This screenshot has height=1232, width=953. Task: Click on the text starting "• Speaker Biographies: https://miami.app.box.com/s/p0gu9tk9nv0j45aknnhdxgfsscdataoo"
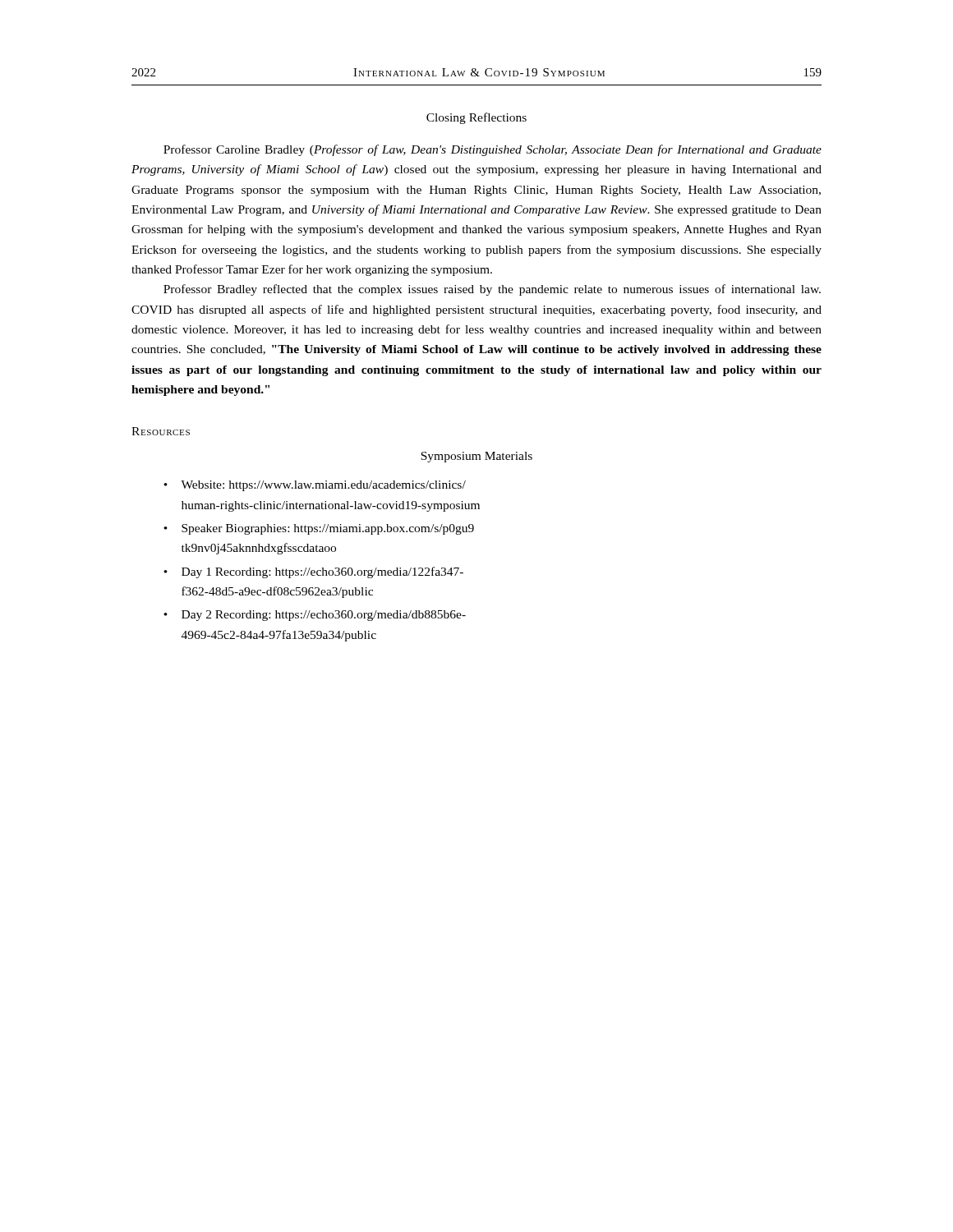(319, 538)
